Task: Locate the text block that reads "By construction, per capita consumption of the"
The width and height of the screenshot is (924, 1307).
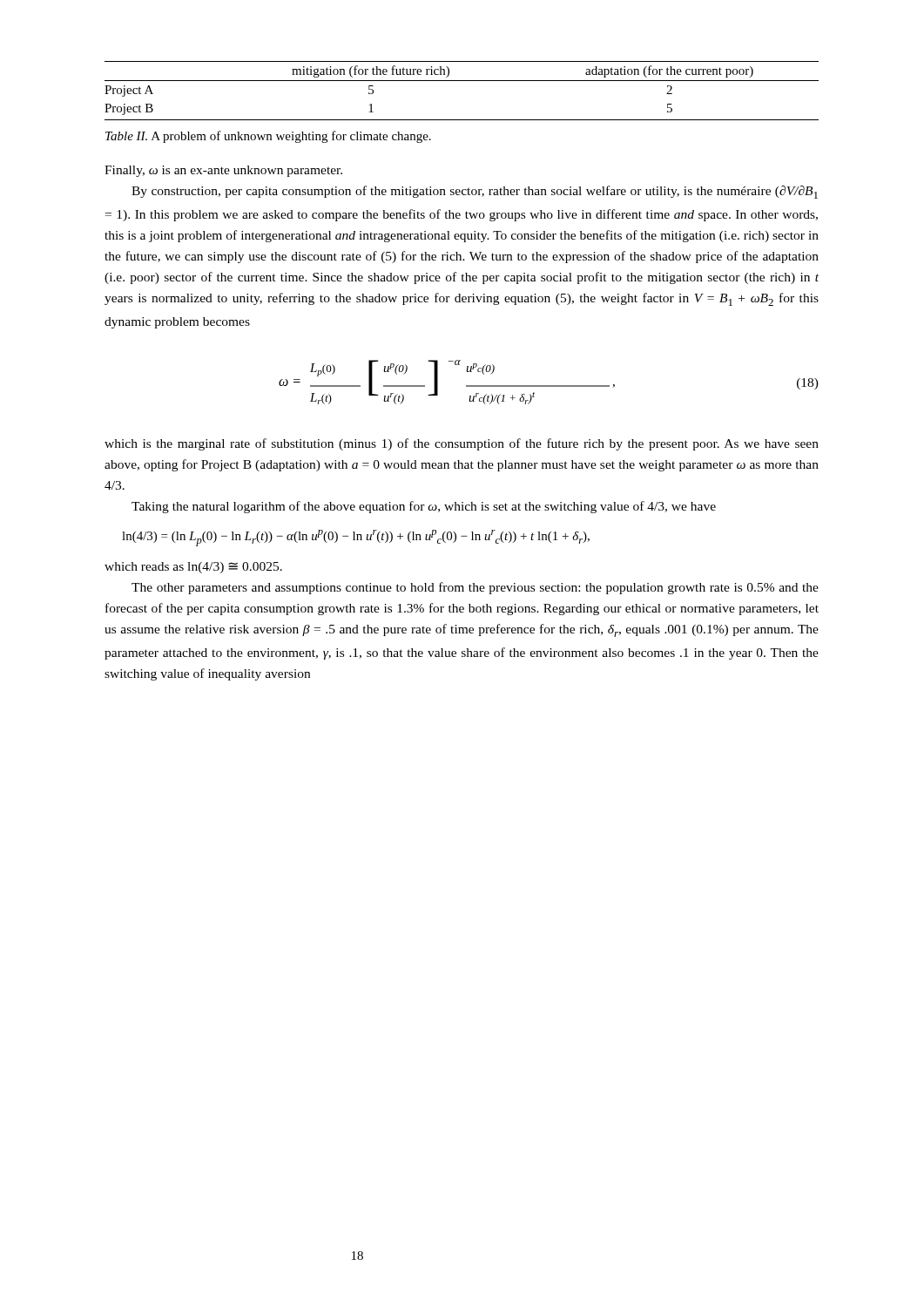Action: (462, 256)
